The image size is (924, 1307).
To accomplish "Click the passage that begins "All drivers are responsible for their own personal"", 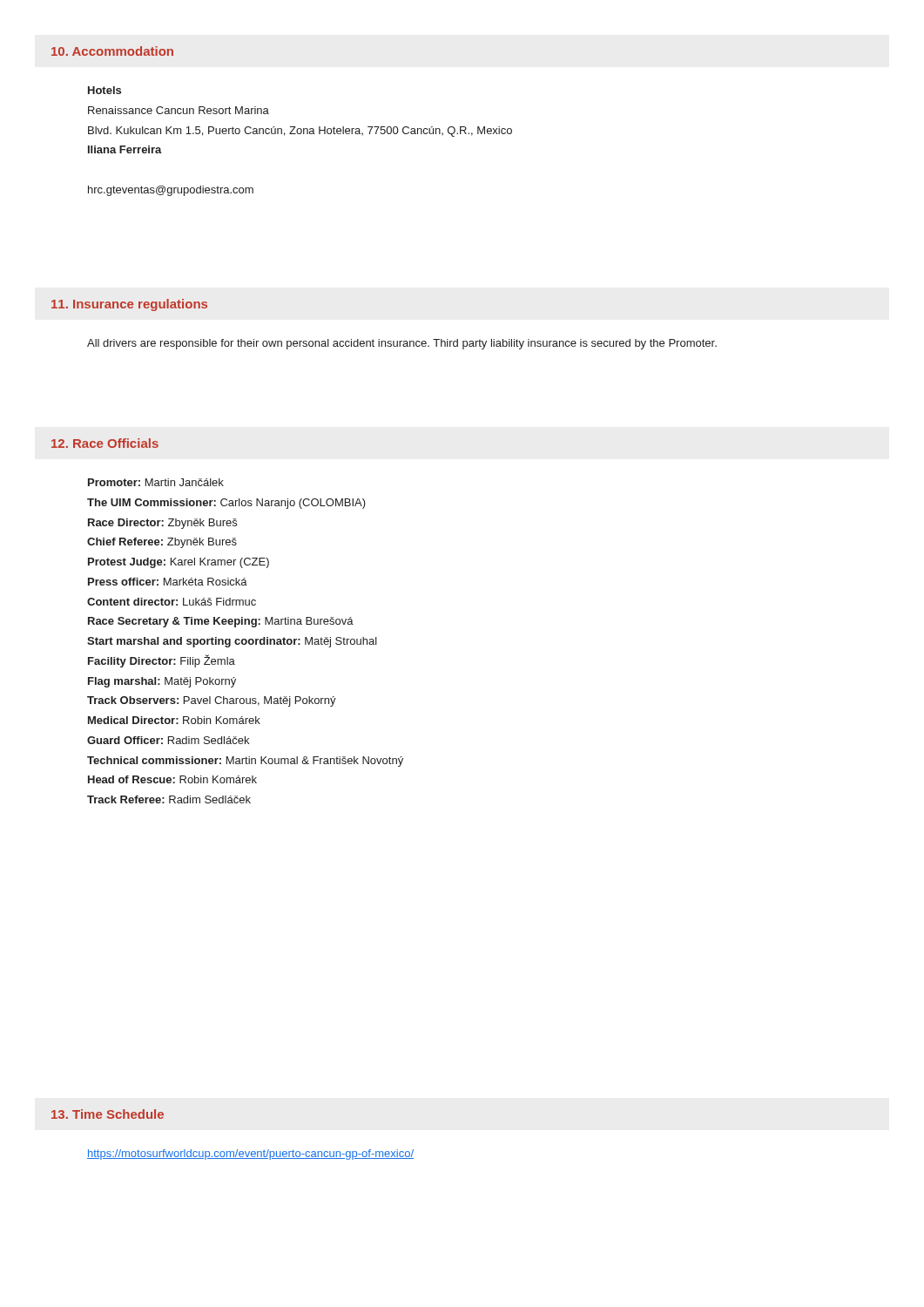I will point(462,341).
